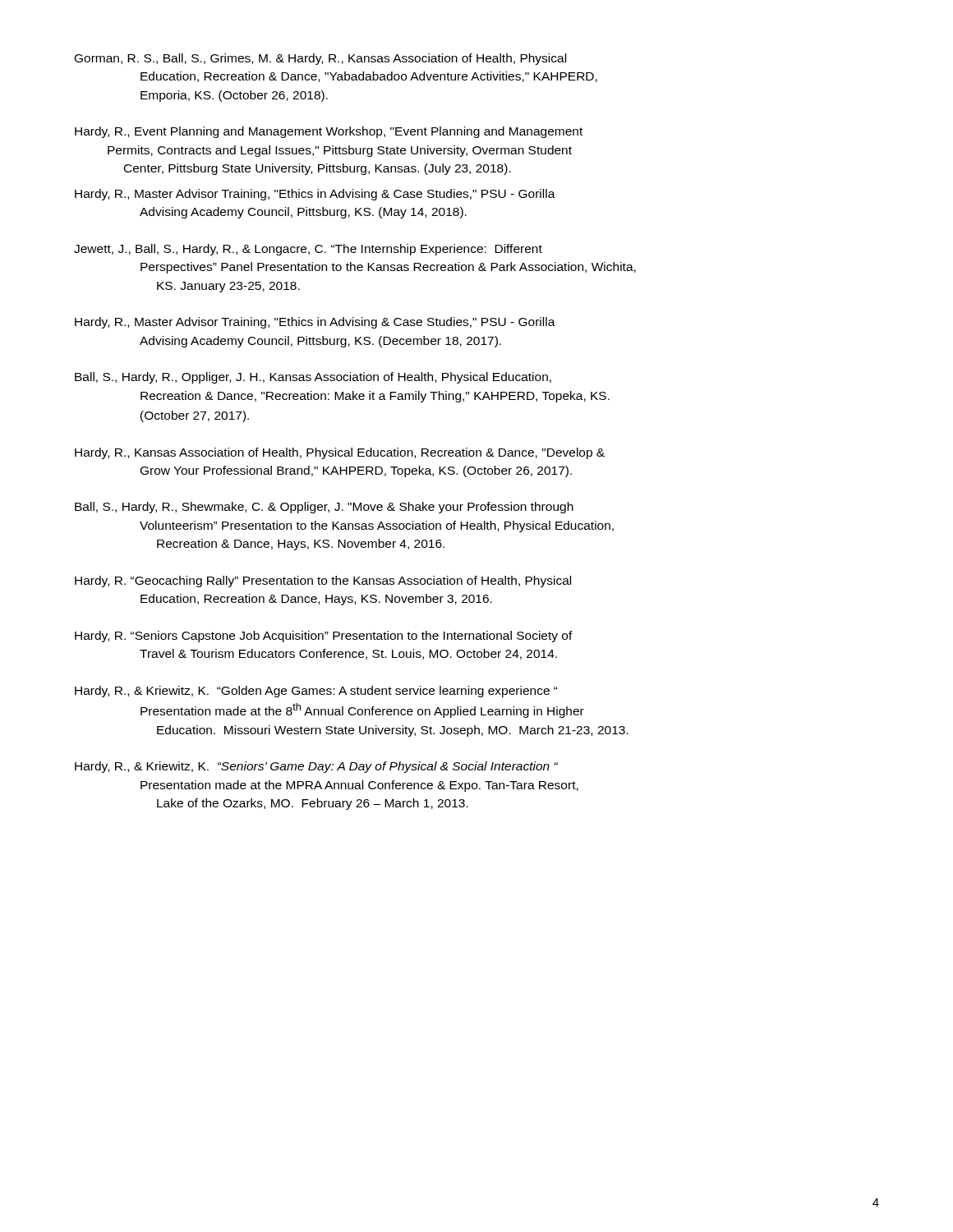Image resolution: width=953 pixels, height=1232 pixels.
Task: Select the element starting "Hardy, R., Kansas Association of Health, Physical Education,"
Action: tap(476, 462)
